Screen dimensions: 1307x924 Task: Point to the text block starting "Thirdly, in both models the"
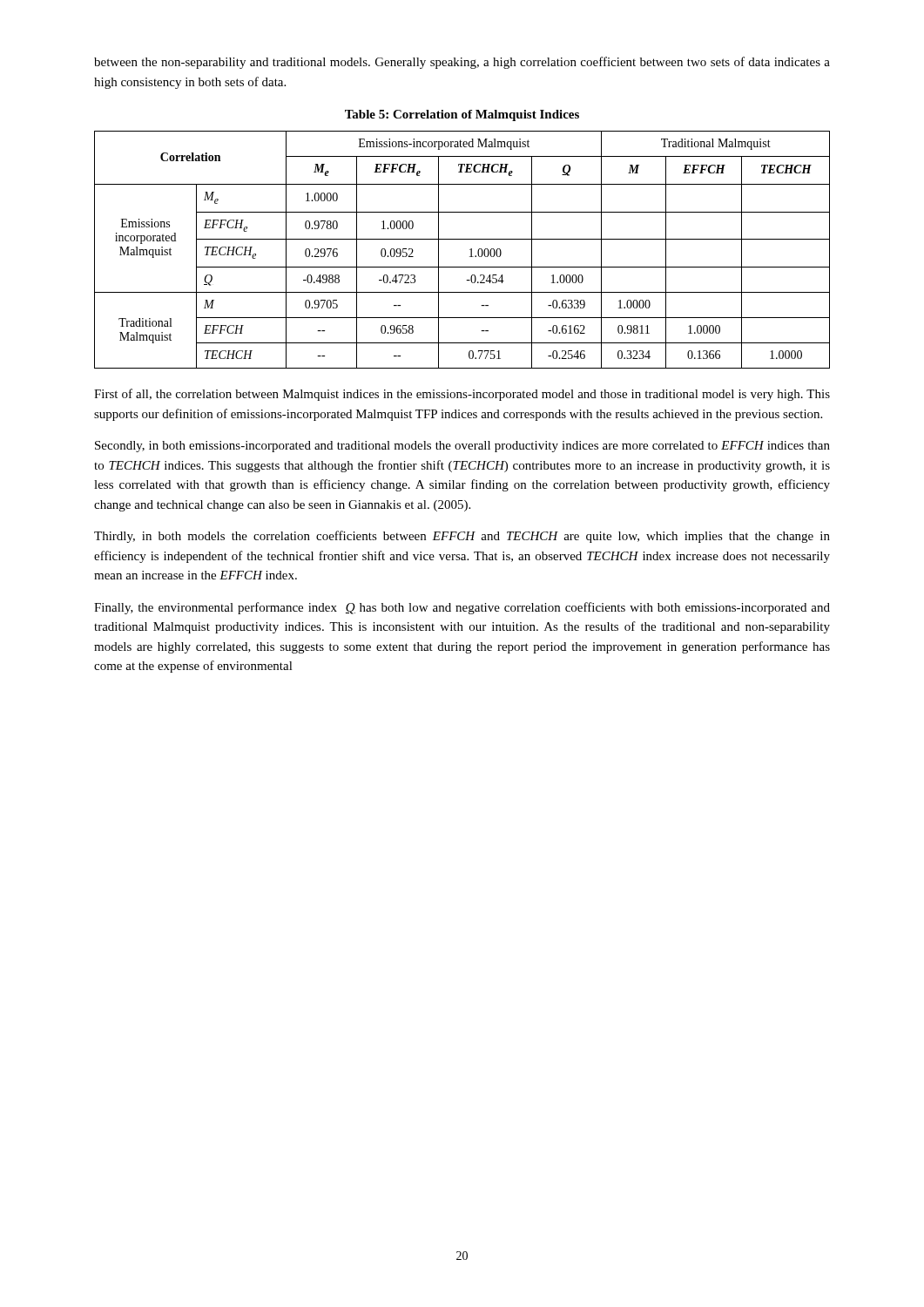pyautogui.click(x=462, y=556)
